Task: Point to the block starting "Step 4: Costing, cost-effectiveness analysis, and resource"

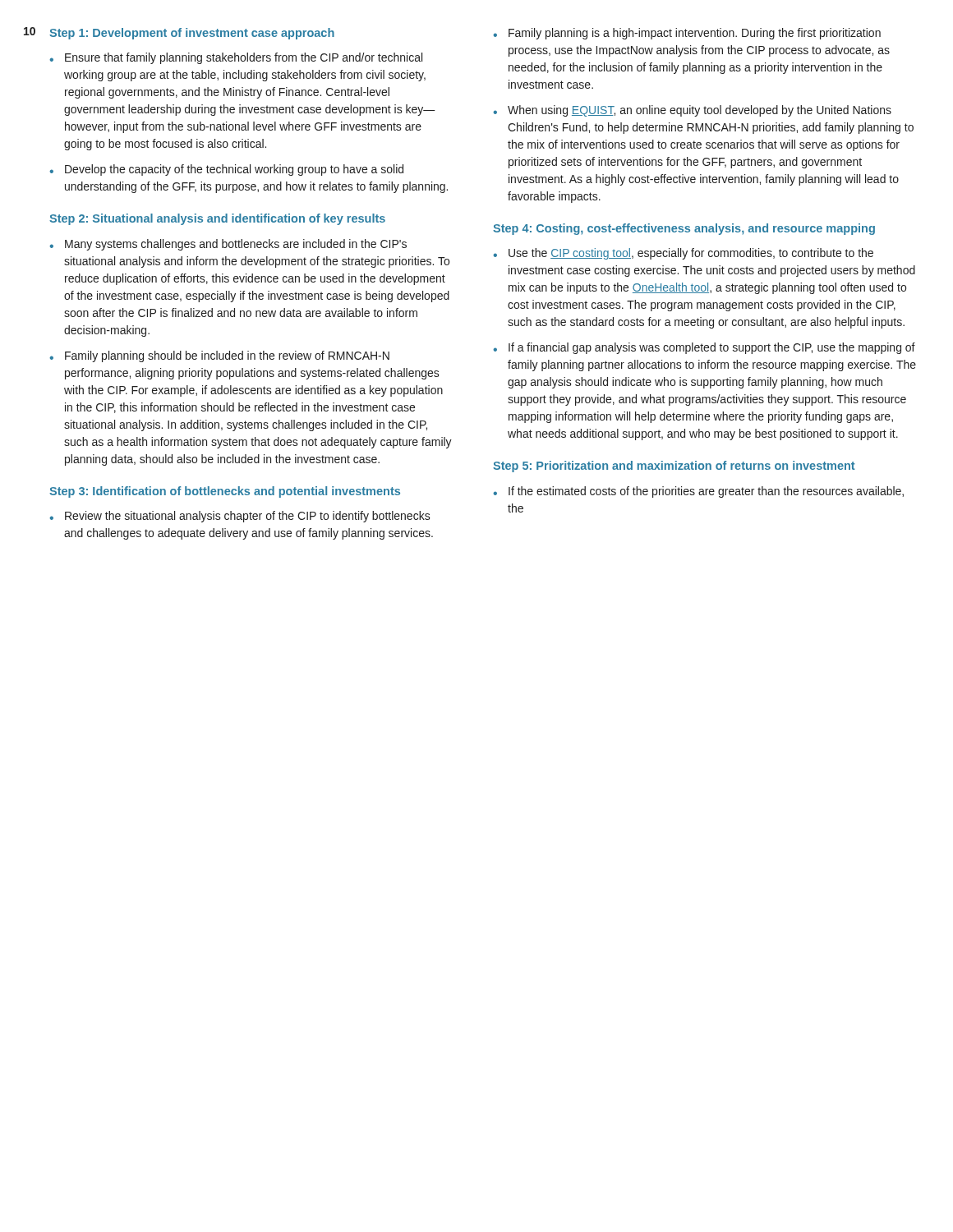Action: coord(684,228)
